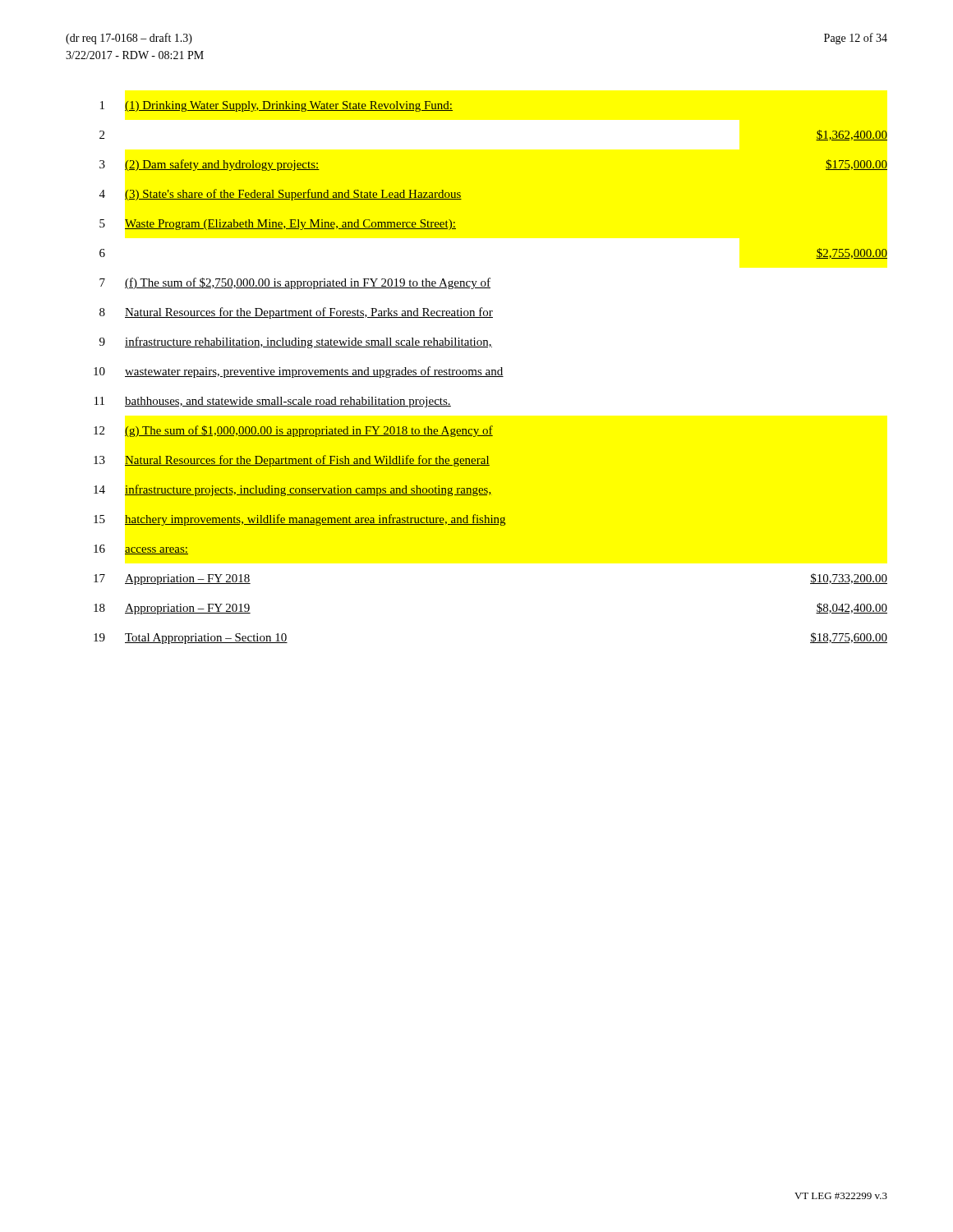The height and width of the screenshot is (1232, 953).
Task: Select the list item that reads "10 wastewater repairs, preventive improvements"
Action: click(x=476, y=371)
